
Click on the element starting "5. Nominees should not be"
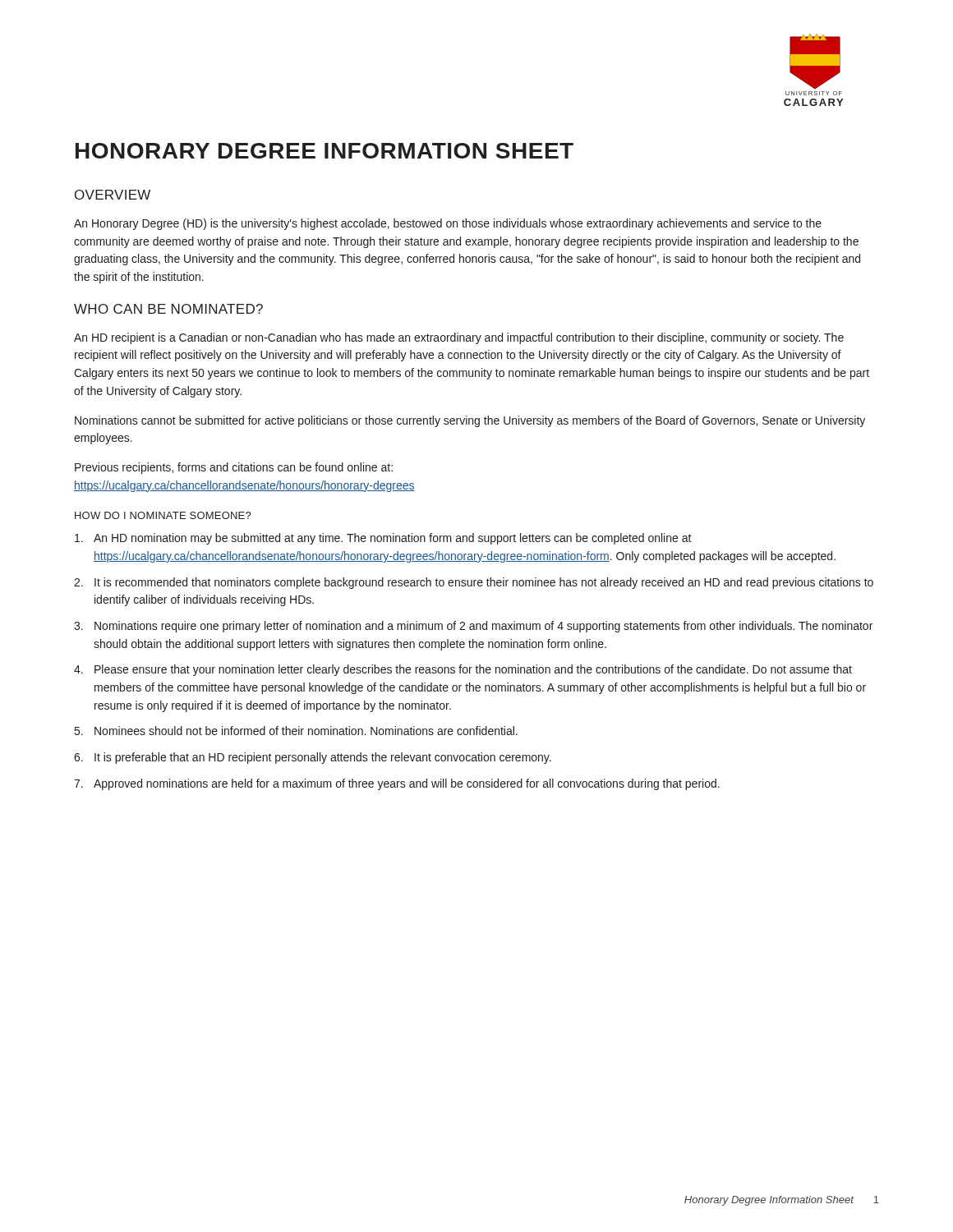[x=296, y=732]
